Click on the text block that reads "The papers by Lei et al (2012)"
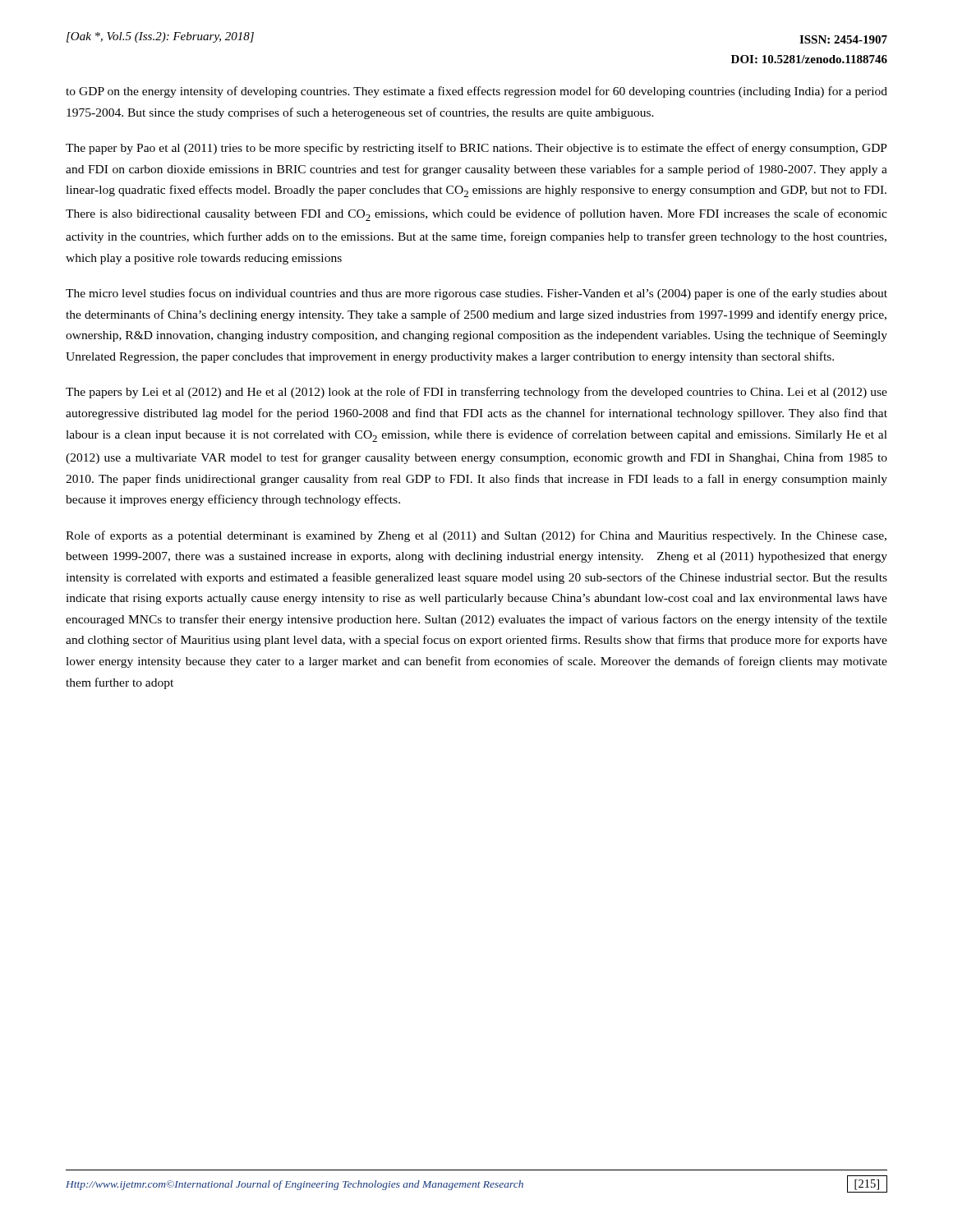Viewport: 953px width, 1232px height. tap(476, 445)
